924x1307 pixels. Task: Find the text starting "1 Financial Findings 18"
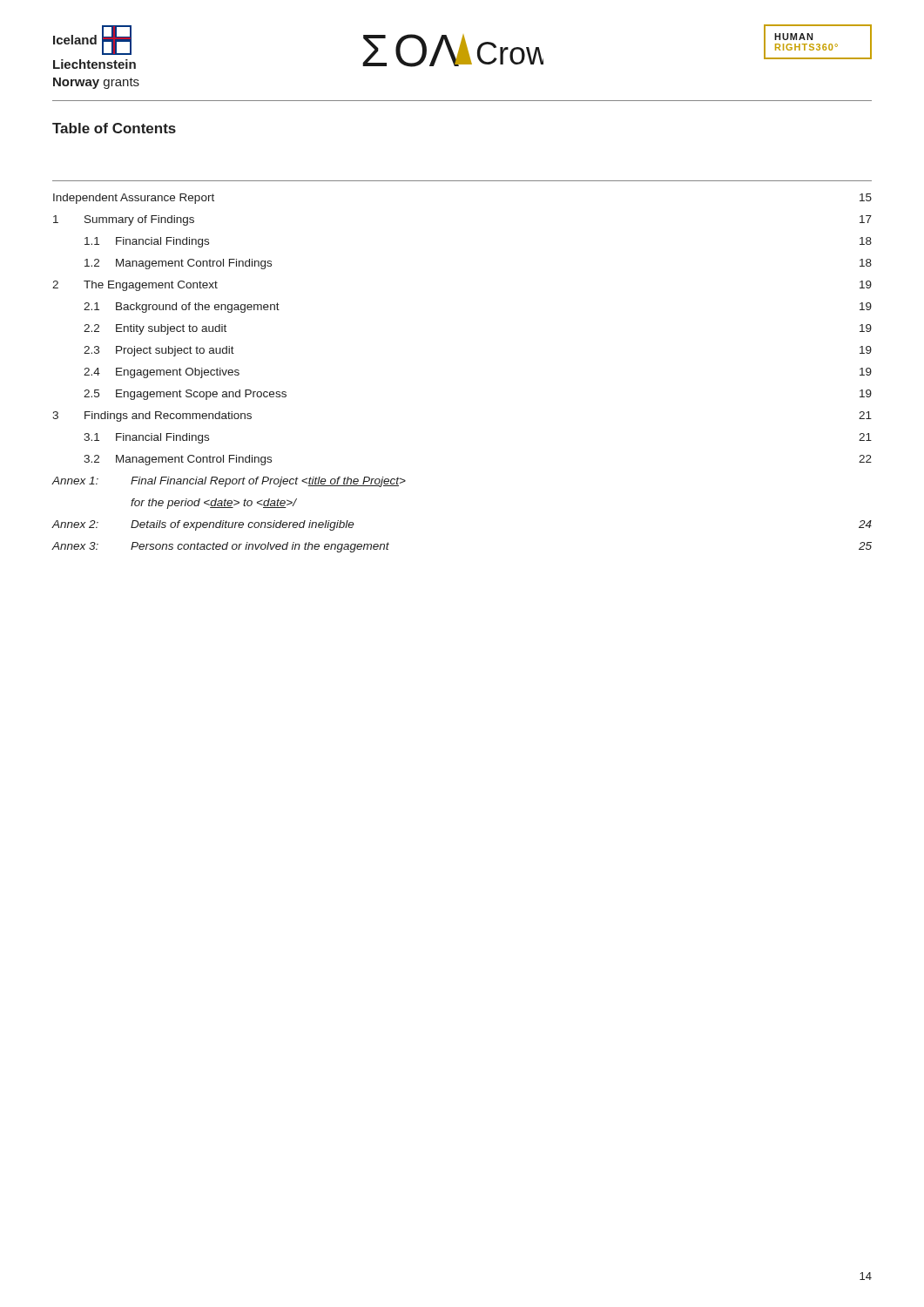161,242
